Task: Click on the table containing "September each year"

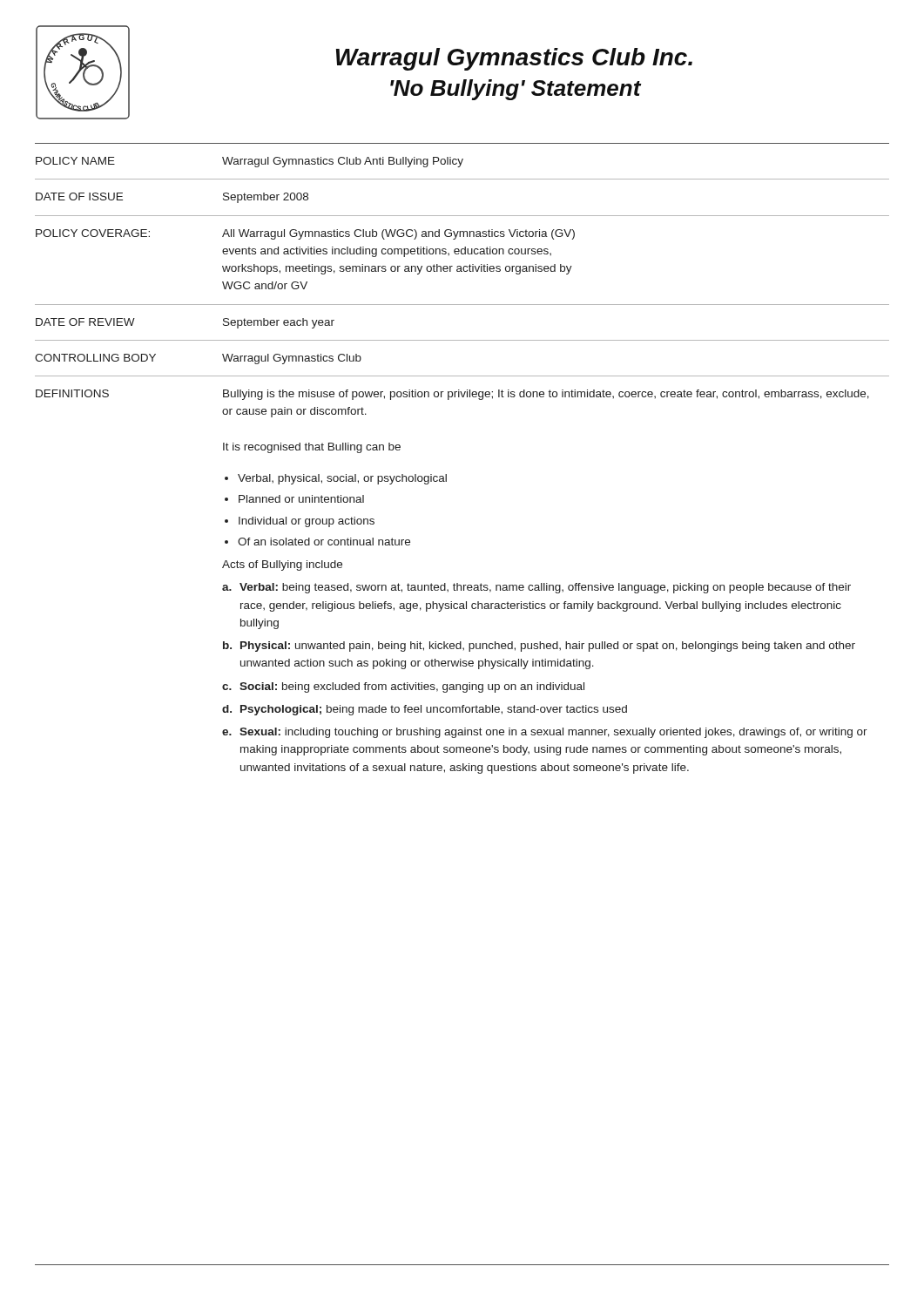Action: point(462,466)
